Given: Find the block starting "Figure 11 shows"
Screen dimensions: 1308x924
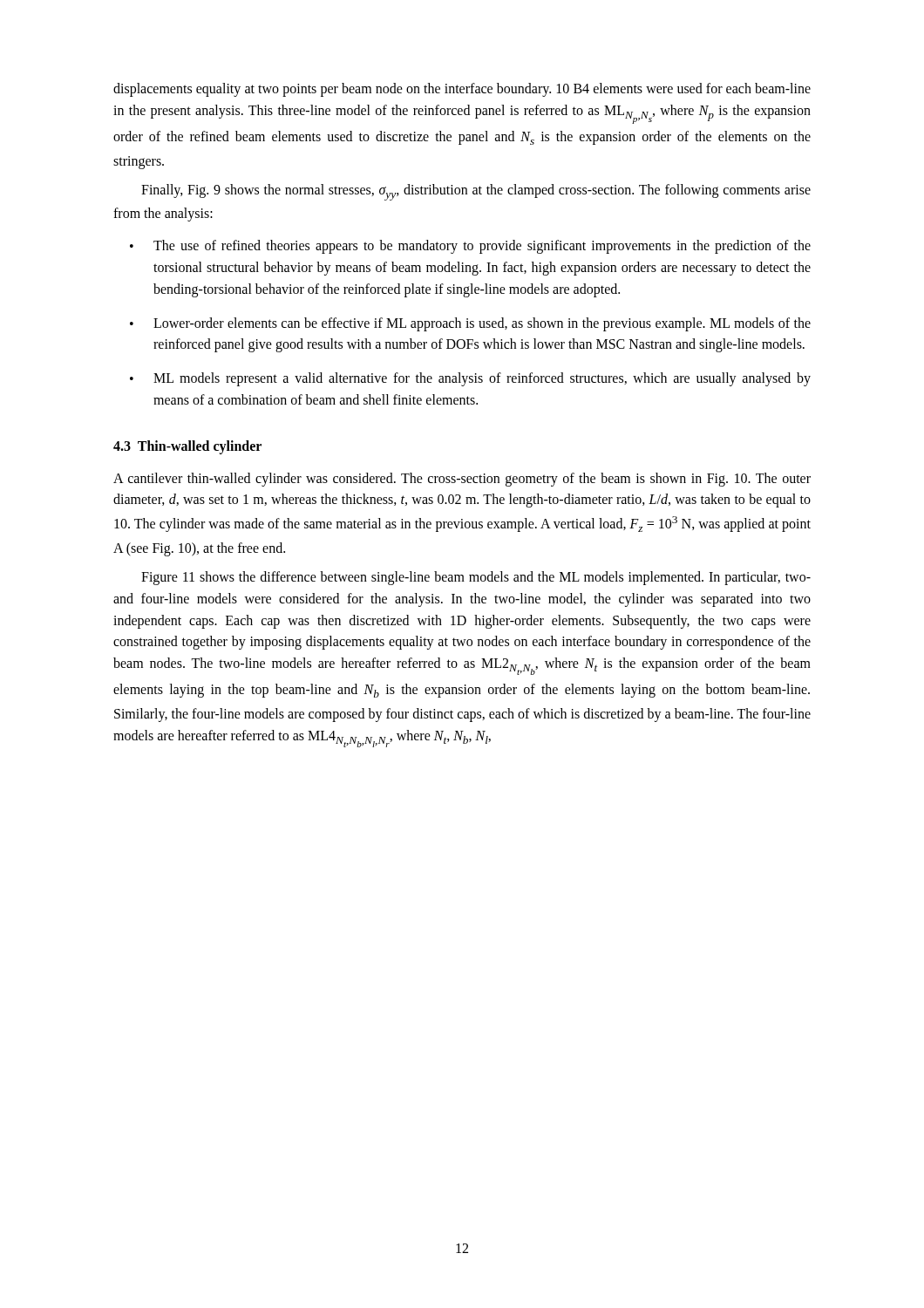Looking at the screenshot, I should [462, 659].
